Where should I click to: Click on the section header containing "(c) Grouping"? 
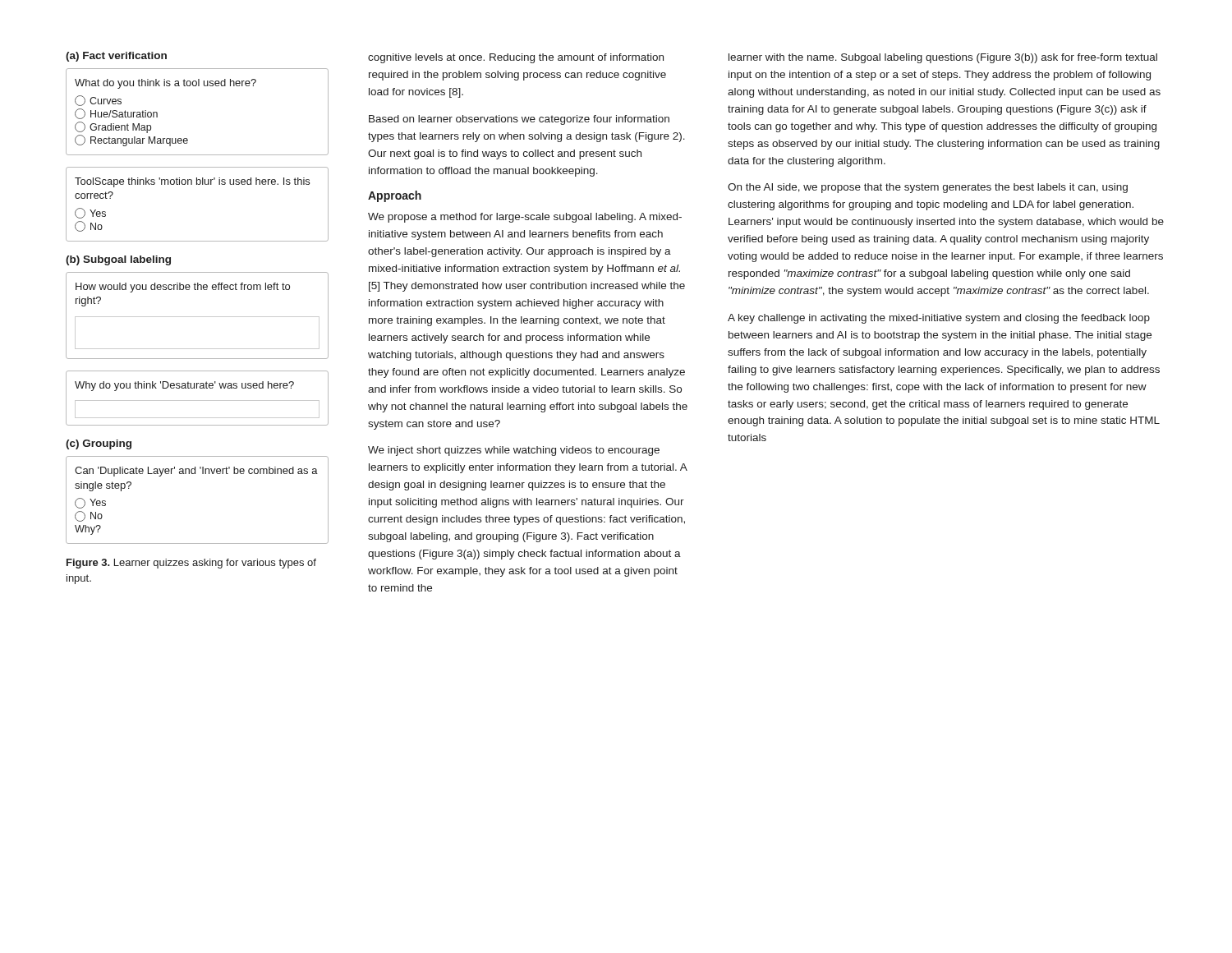tap(99, 443)
